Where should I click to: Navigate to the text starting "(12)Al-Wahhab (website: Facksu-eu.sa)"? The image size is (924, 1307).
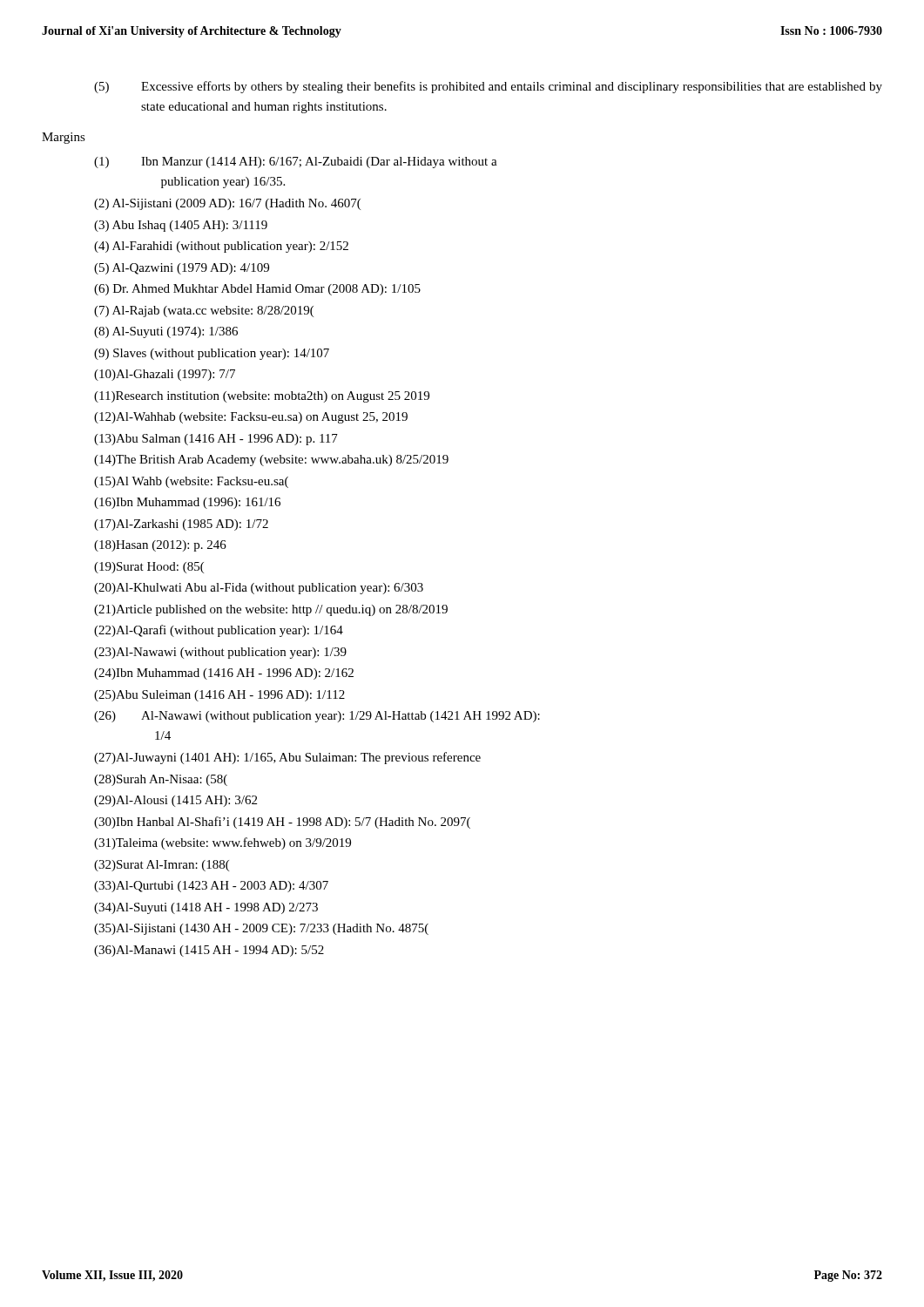pyautogui.click(x=251, y=416)
